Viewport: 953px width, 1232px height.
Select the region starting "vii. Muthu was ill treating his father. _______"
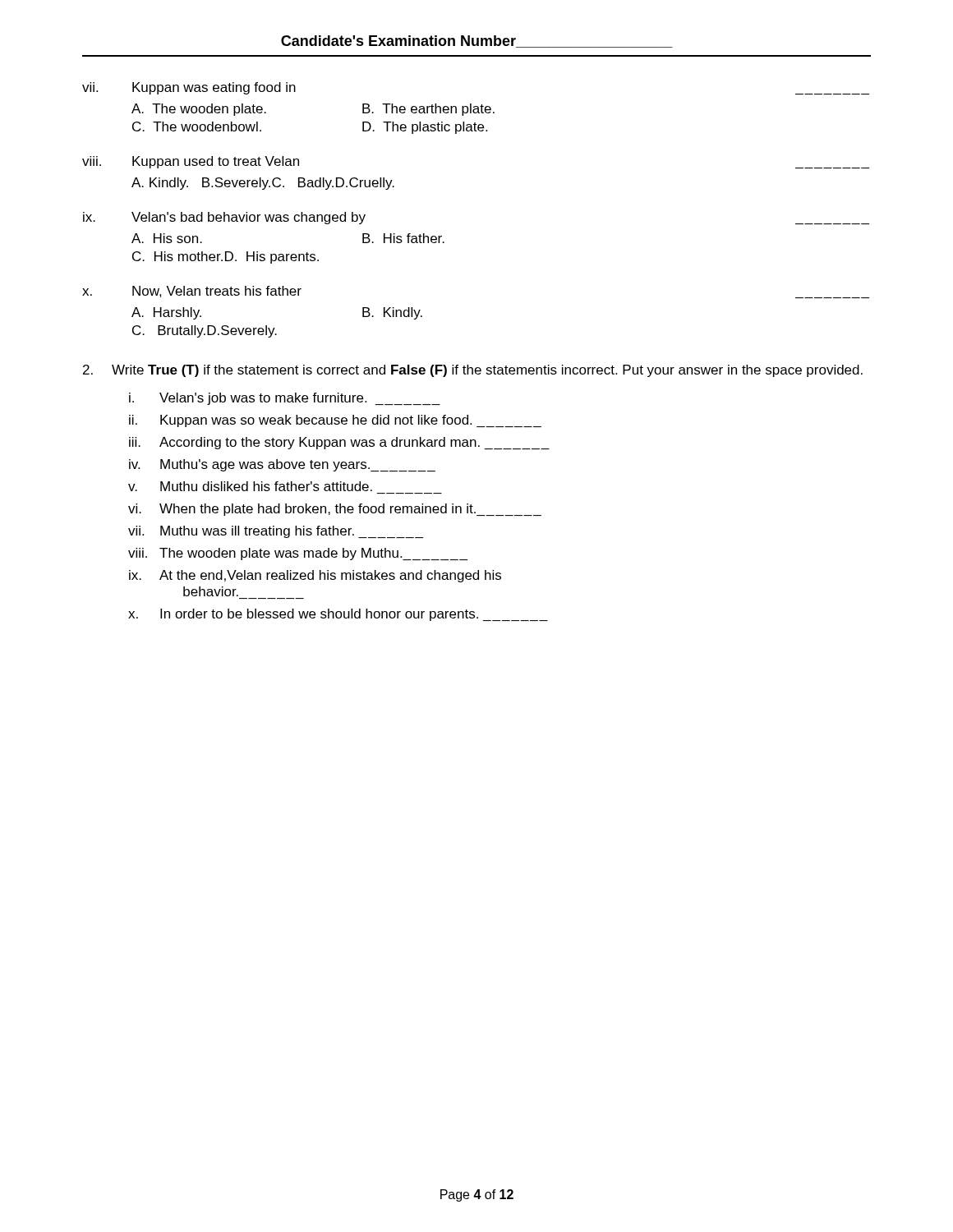pyautogui.click(x=276, y=532)
